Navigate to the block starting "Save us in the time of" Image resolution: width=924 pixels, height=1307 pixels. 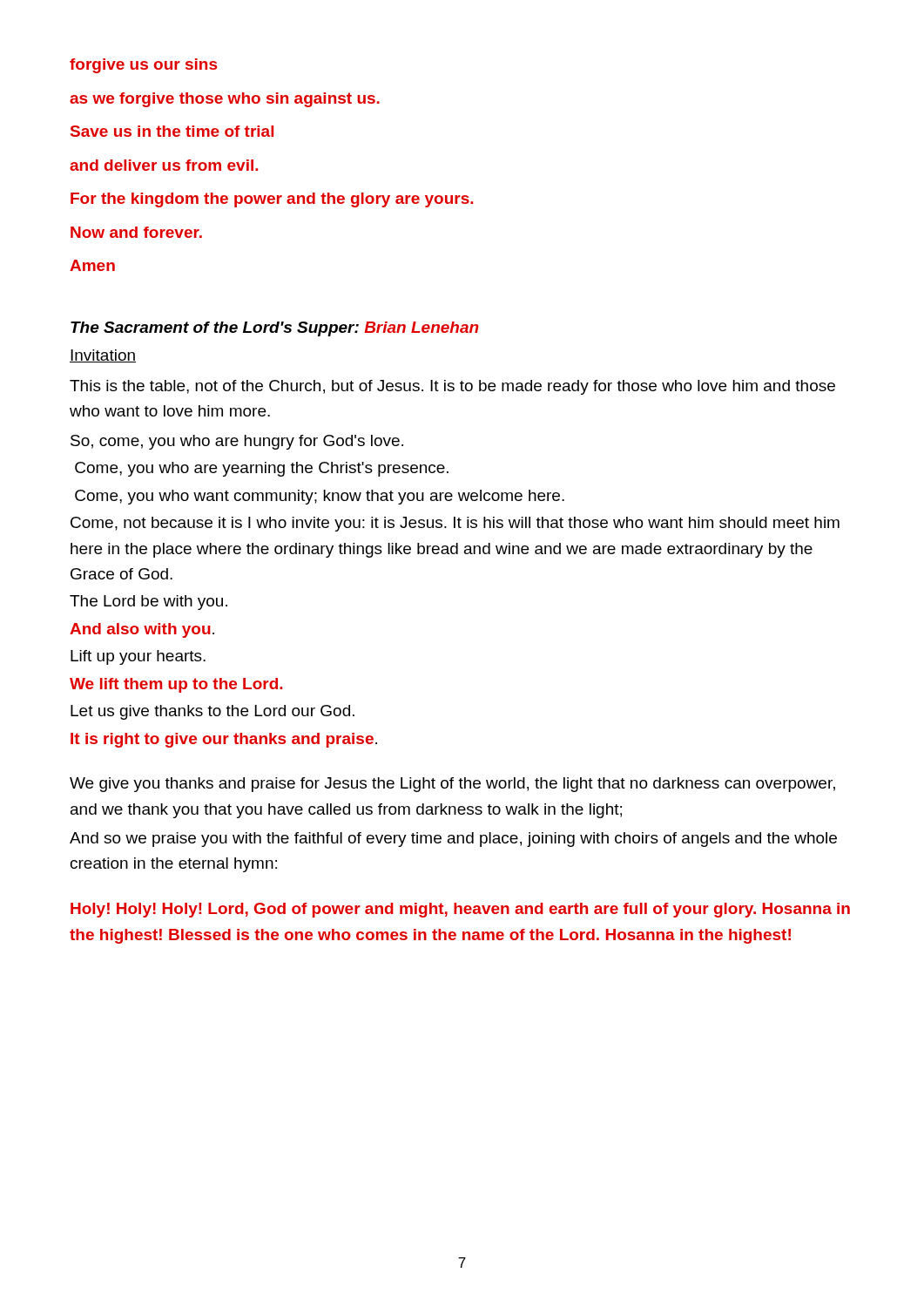point(172,131)
